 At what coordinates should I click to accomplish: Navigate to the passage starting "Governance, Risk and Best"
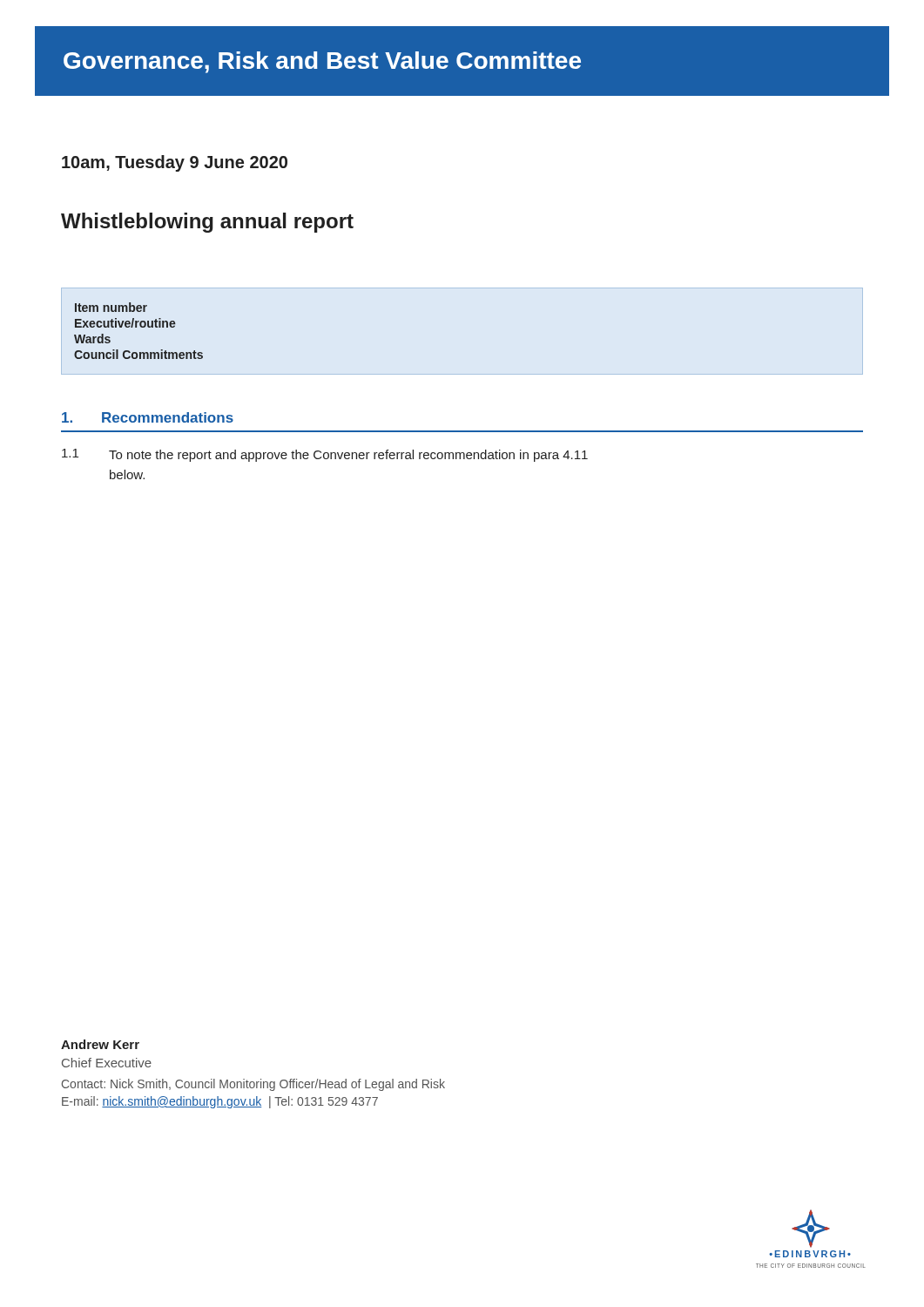coord(462,61)
